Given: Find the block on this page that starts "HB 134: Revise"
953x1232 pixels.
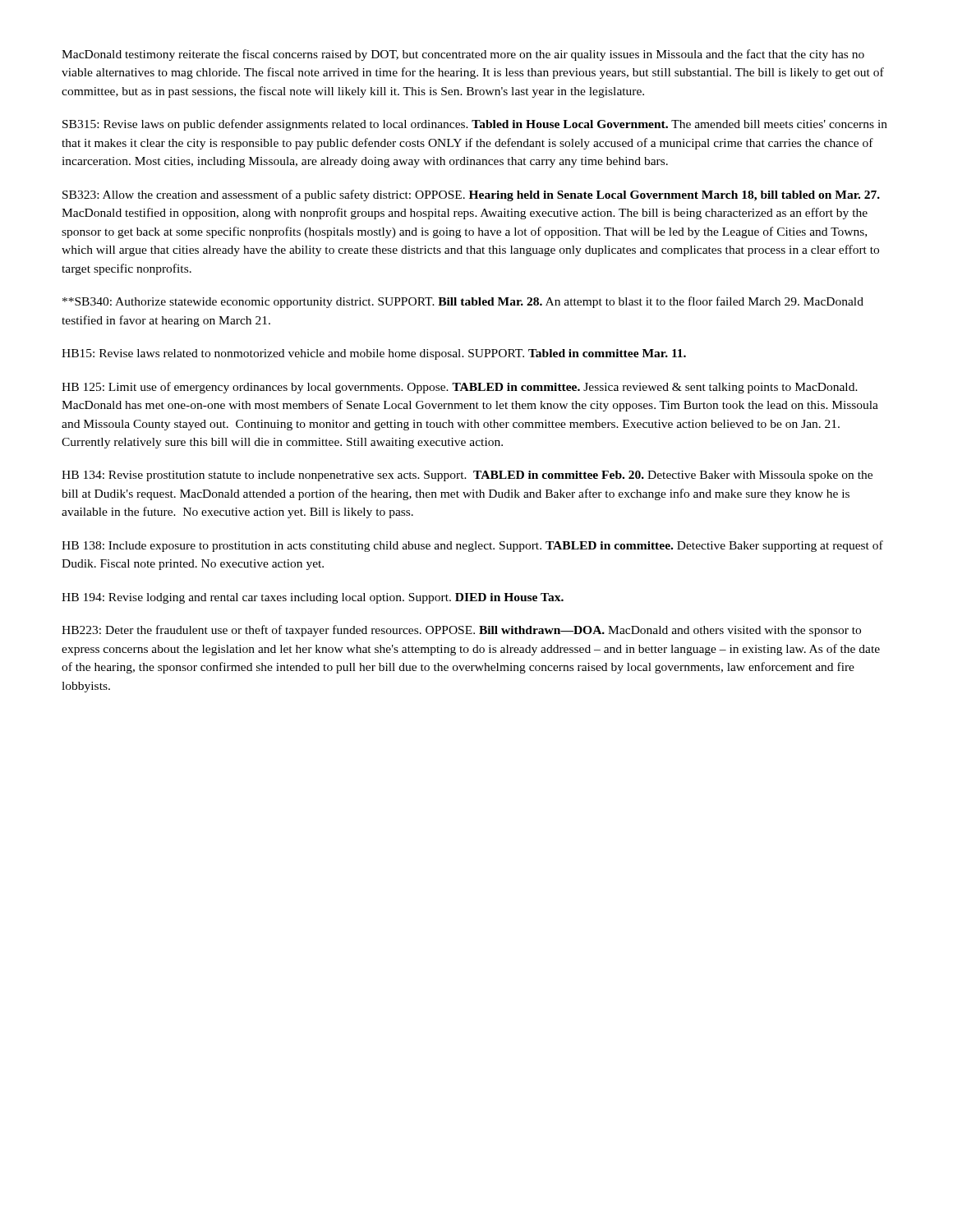Looking at the screenshot, I should pos(467,493).
